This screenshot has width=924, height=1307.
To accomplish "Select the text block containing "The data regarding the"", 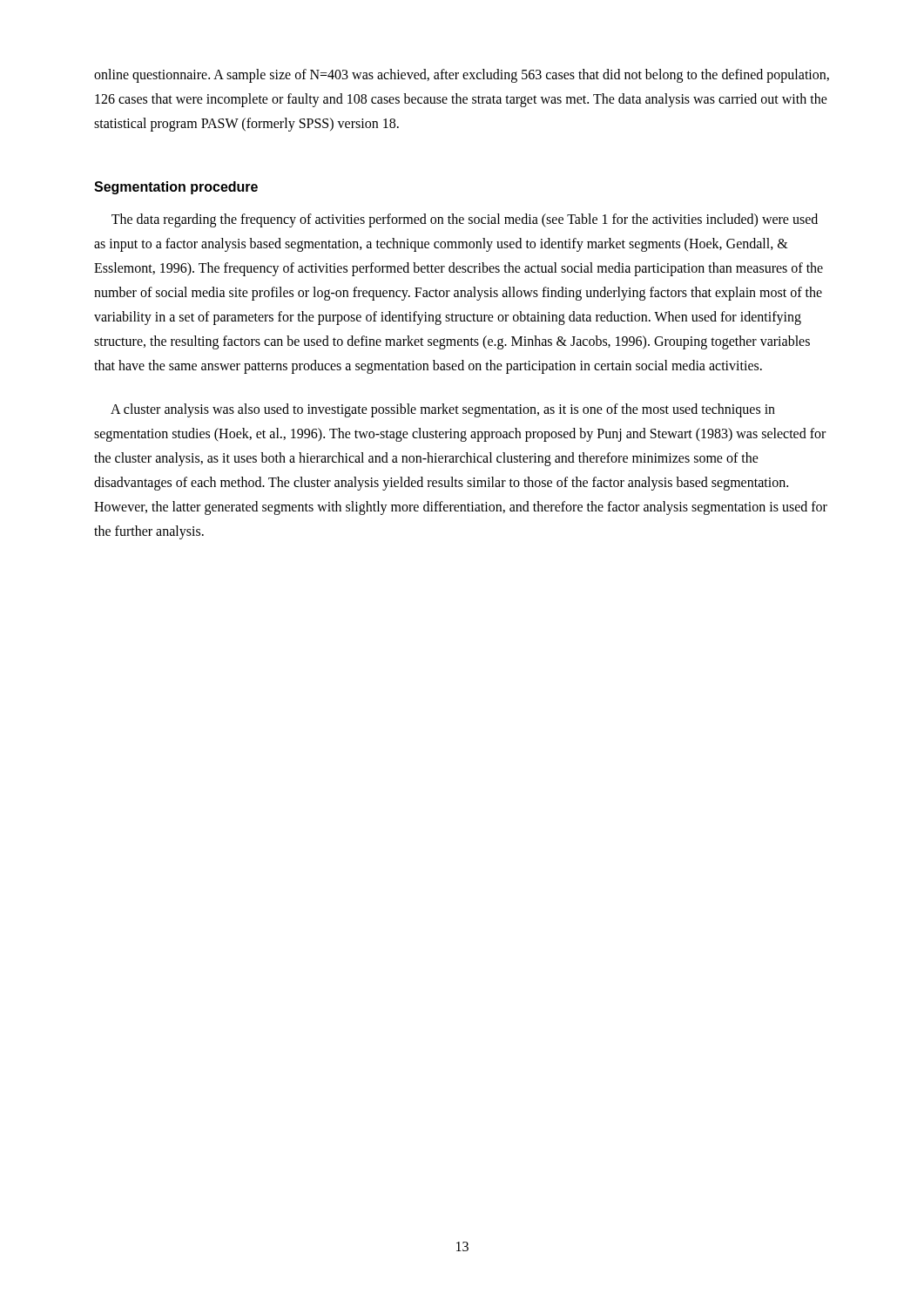I will [459, 292].
